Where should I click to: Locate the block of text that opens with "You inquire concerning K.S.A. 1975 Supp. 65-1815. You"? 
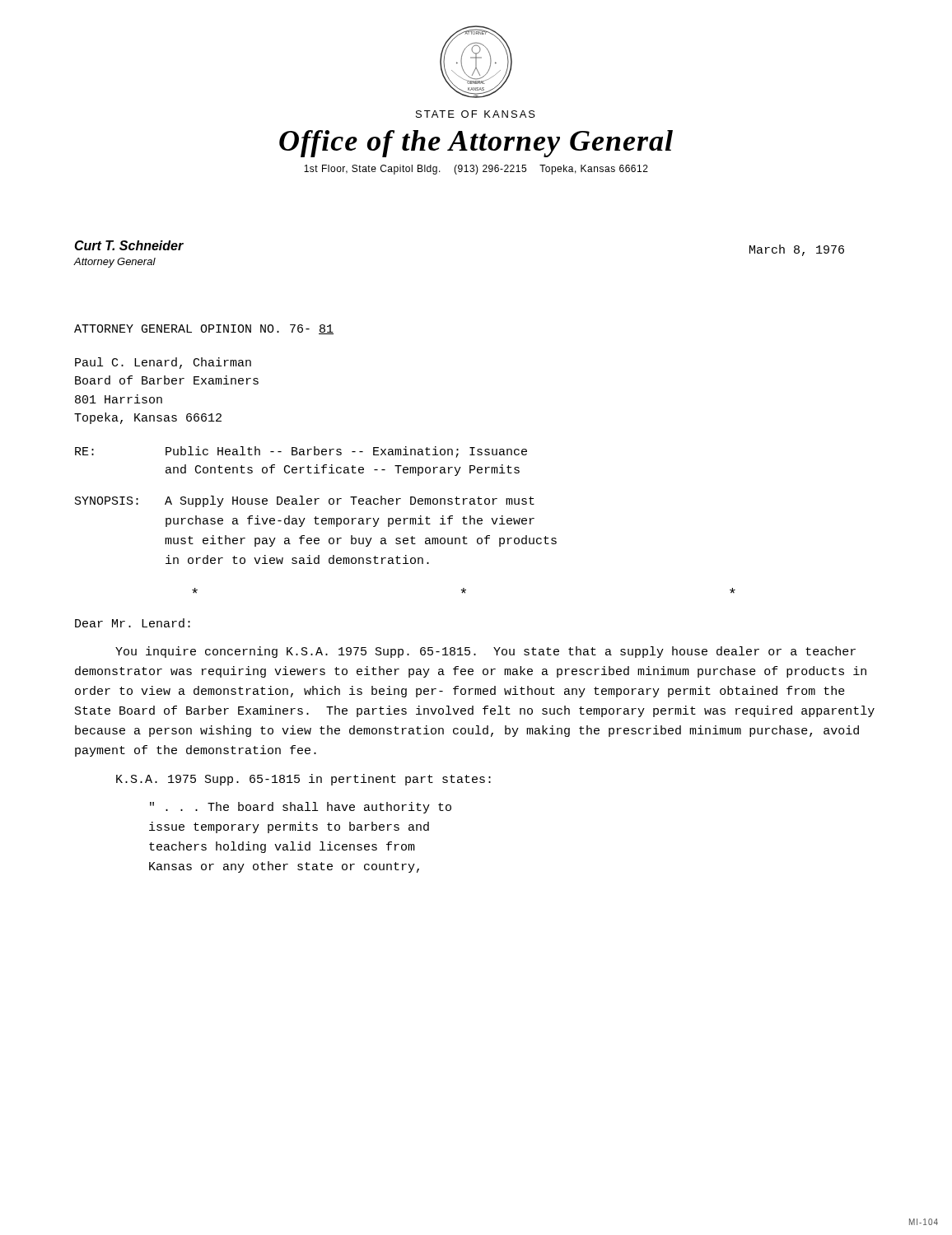(x=474, y=701)
